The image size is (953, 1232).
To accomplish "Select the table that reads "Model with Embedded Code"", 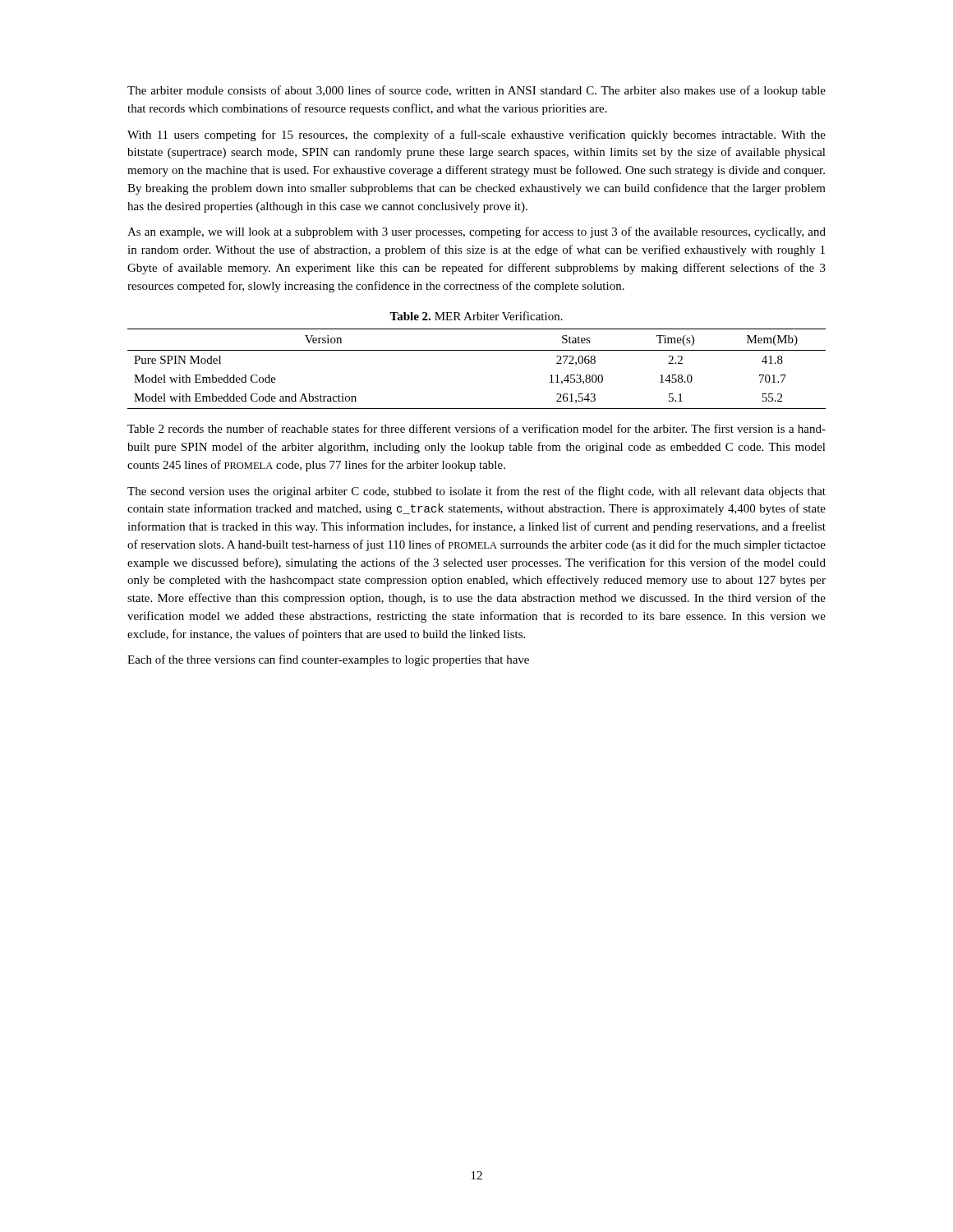I will 476,369.
